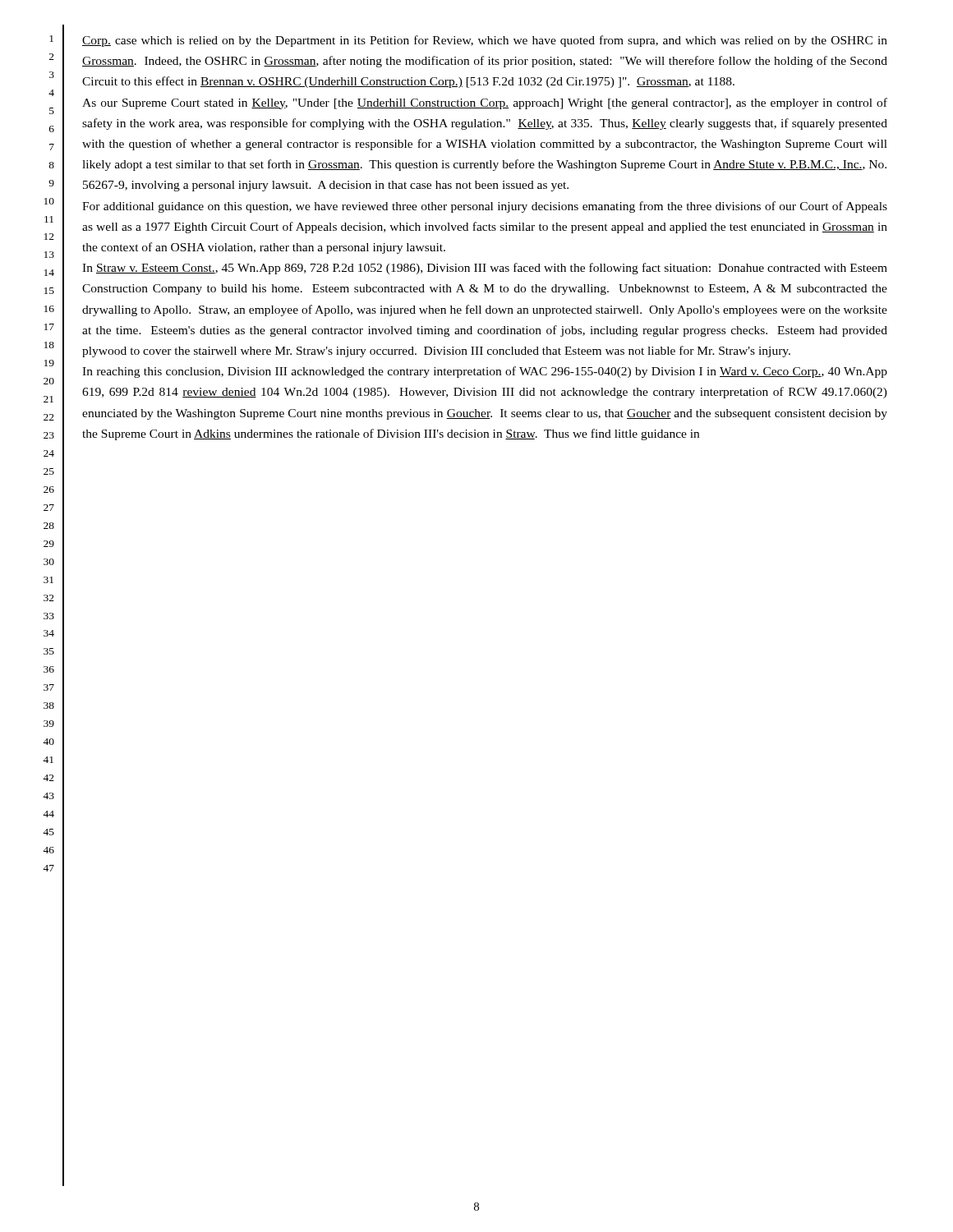Image resolution: width=953 pixels, height=1232 pixels.
Task: Find the region starting "In Straw v. Esteem Const., 45 Wn.App"
Action: (485, 309)
